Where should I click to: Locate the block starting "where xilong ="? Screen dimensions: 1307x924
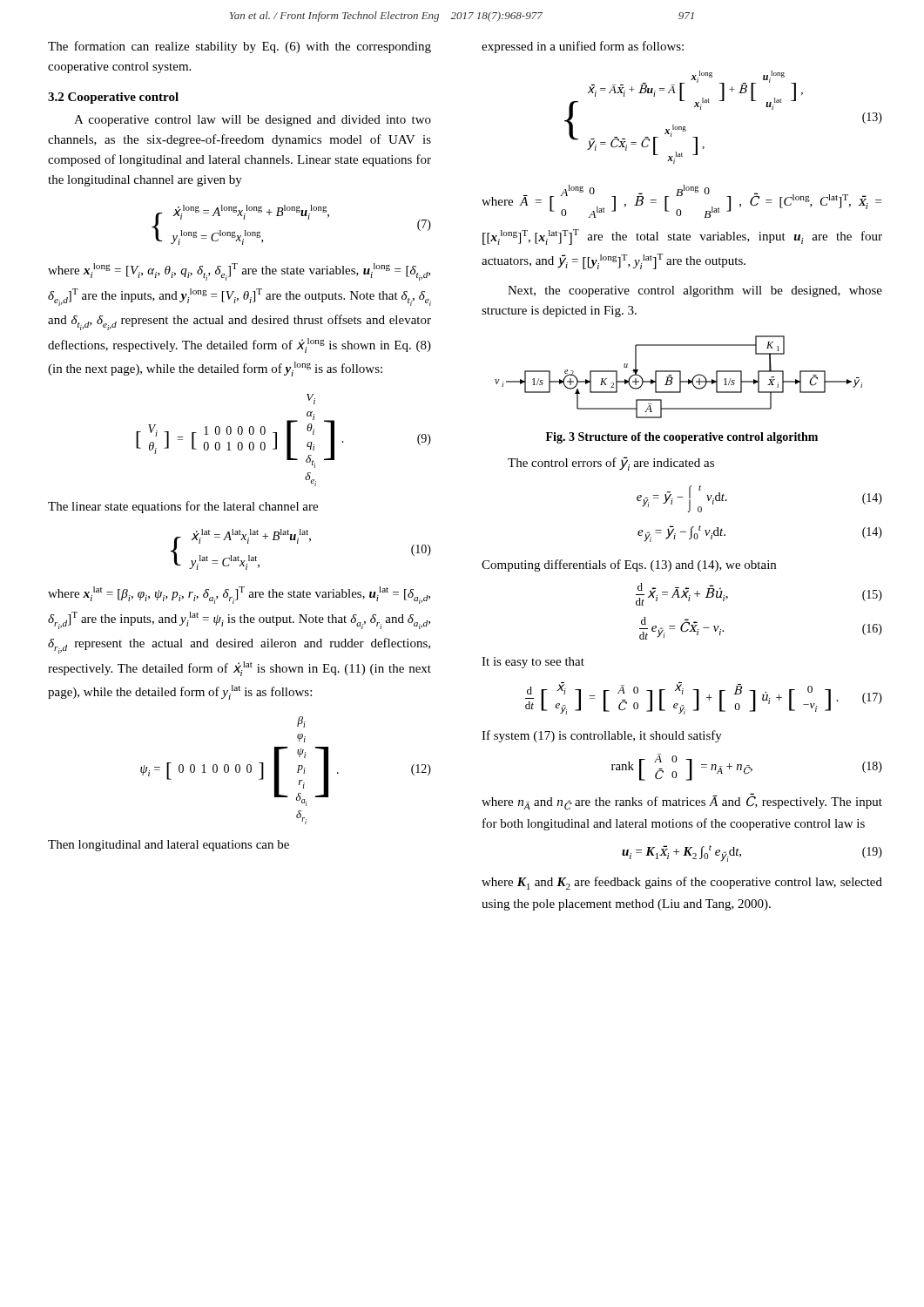(239, 320)
